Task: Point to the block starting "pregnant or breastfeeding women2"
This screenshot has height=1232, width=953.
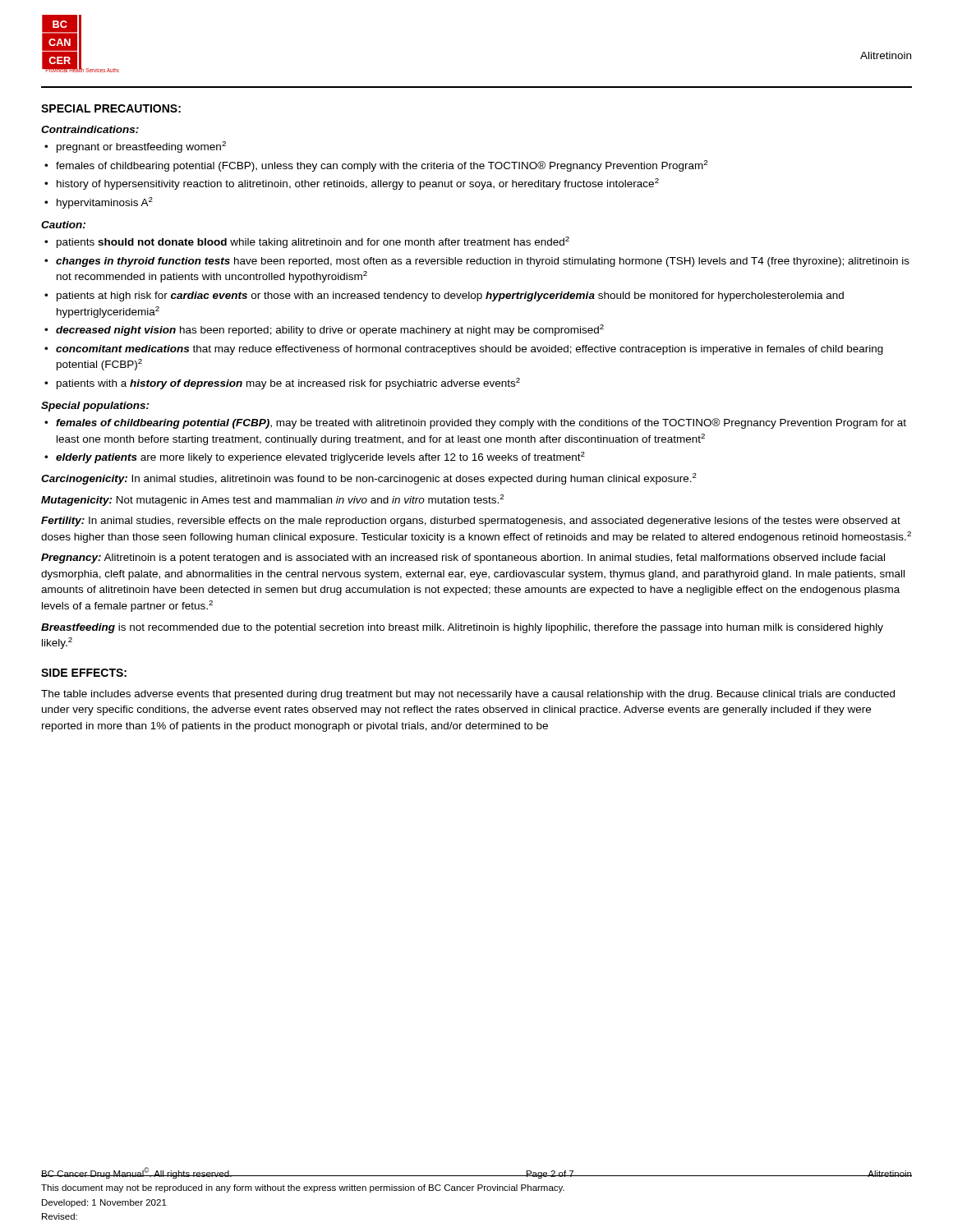Action: coord(141,146)
